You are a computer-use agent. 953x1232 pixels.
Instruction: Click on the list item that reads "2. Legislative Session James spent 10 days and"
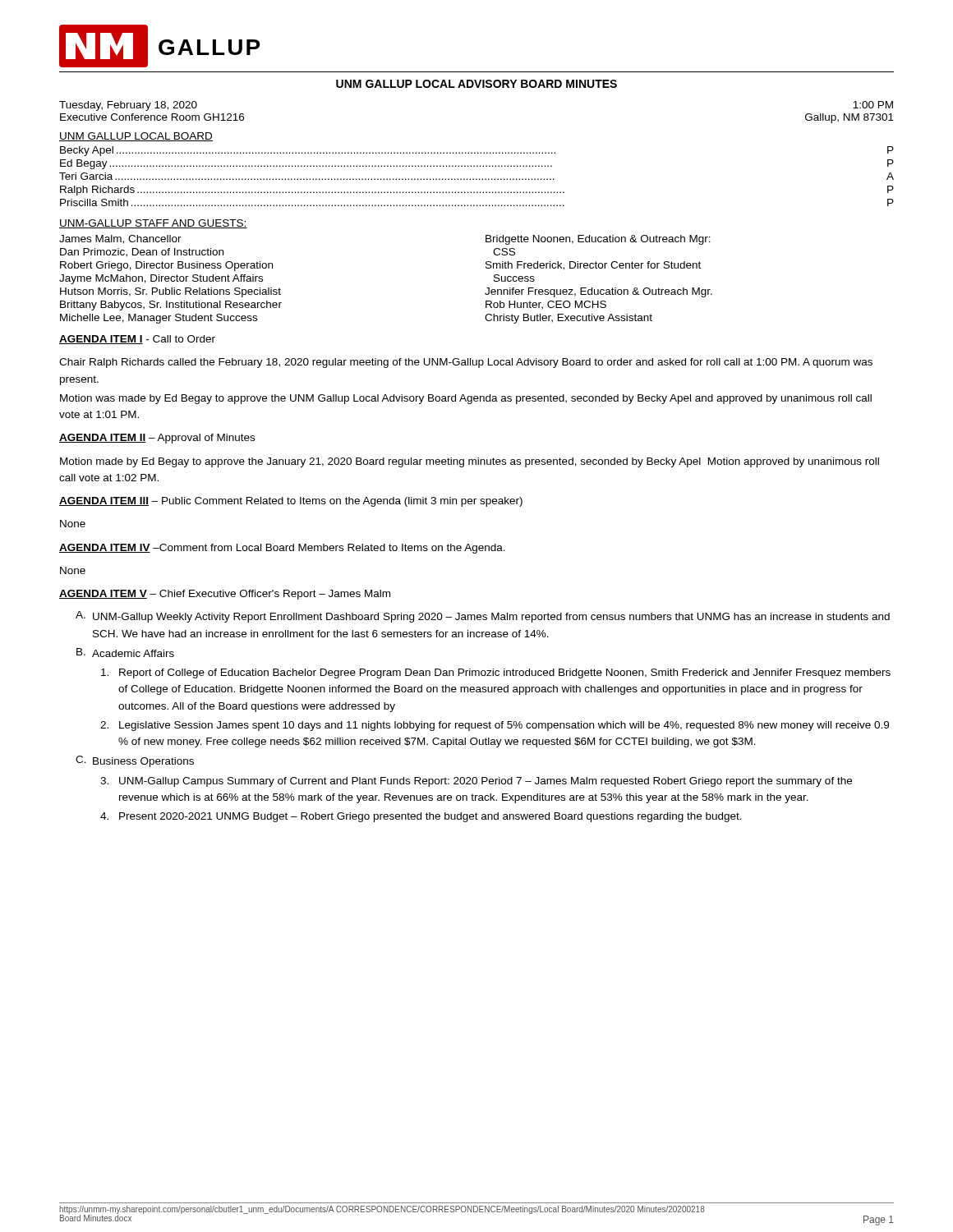[497, 733]
